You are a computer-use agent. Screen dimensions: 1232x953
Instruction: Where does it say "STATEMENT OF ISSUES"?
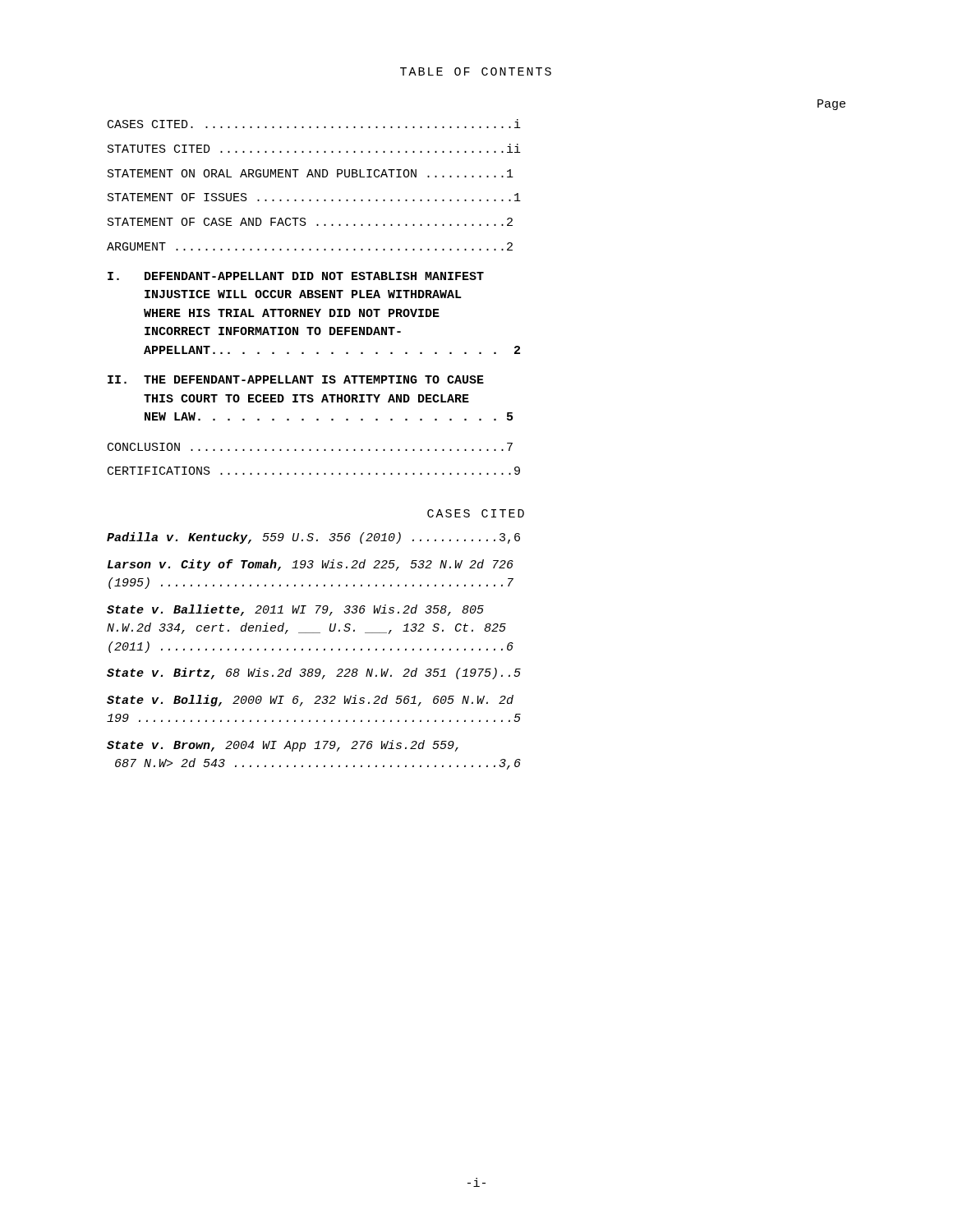click(314, 199)
